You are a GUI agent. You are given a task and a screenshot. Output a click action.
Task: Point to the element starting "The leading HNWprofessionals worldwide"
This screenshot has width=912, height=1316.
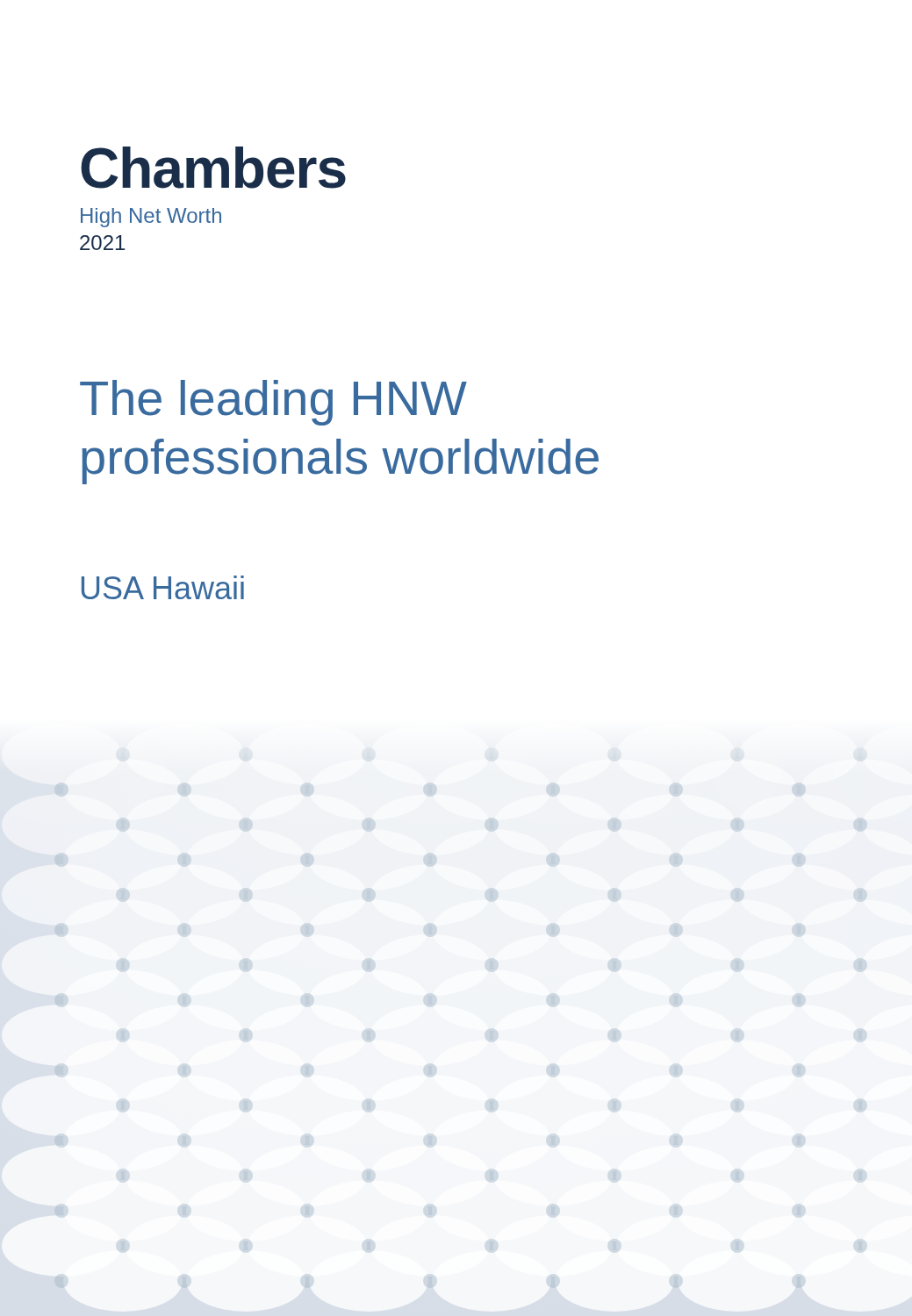click(x=340, y=427)
